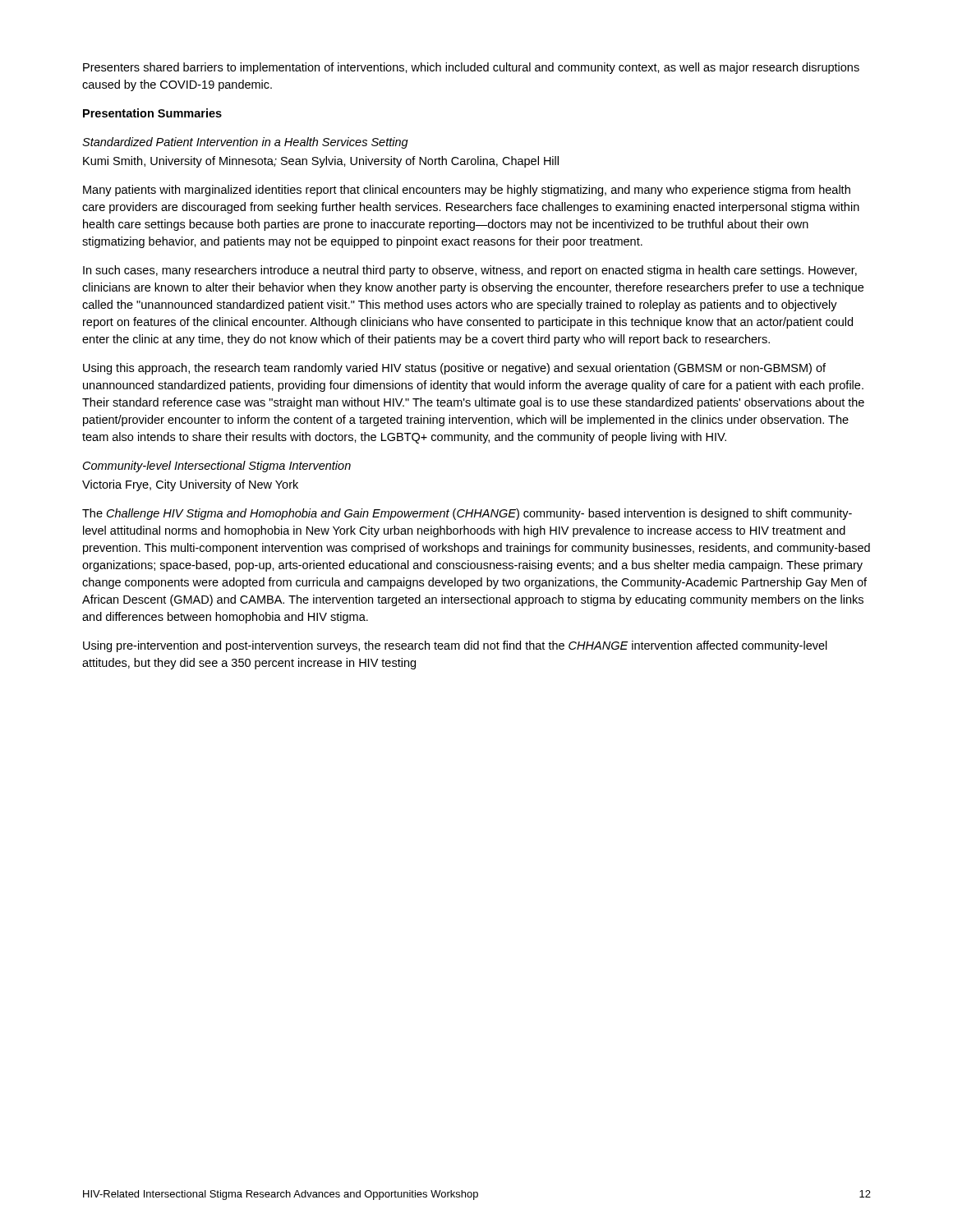Where is the passage that starts "In such cases, many researchers introduce a neutral"?
The height and width of the screenshot is (1232, 953).
point(473,305)
